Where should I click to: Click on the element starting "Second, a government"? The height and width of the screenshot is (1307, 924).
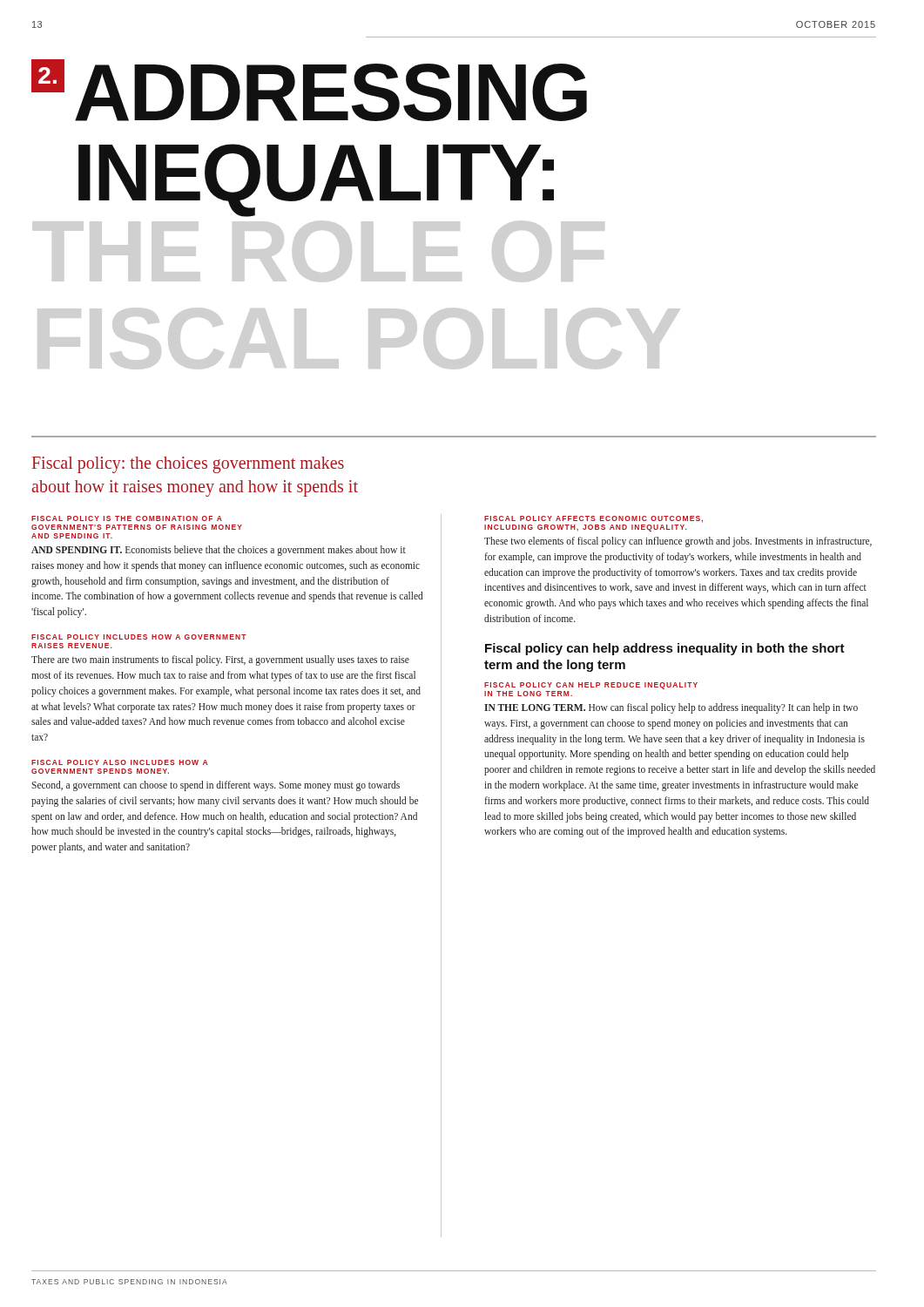(227, 817)
